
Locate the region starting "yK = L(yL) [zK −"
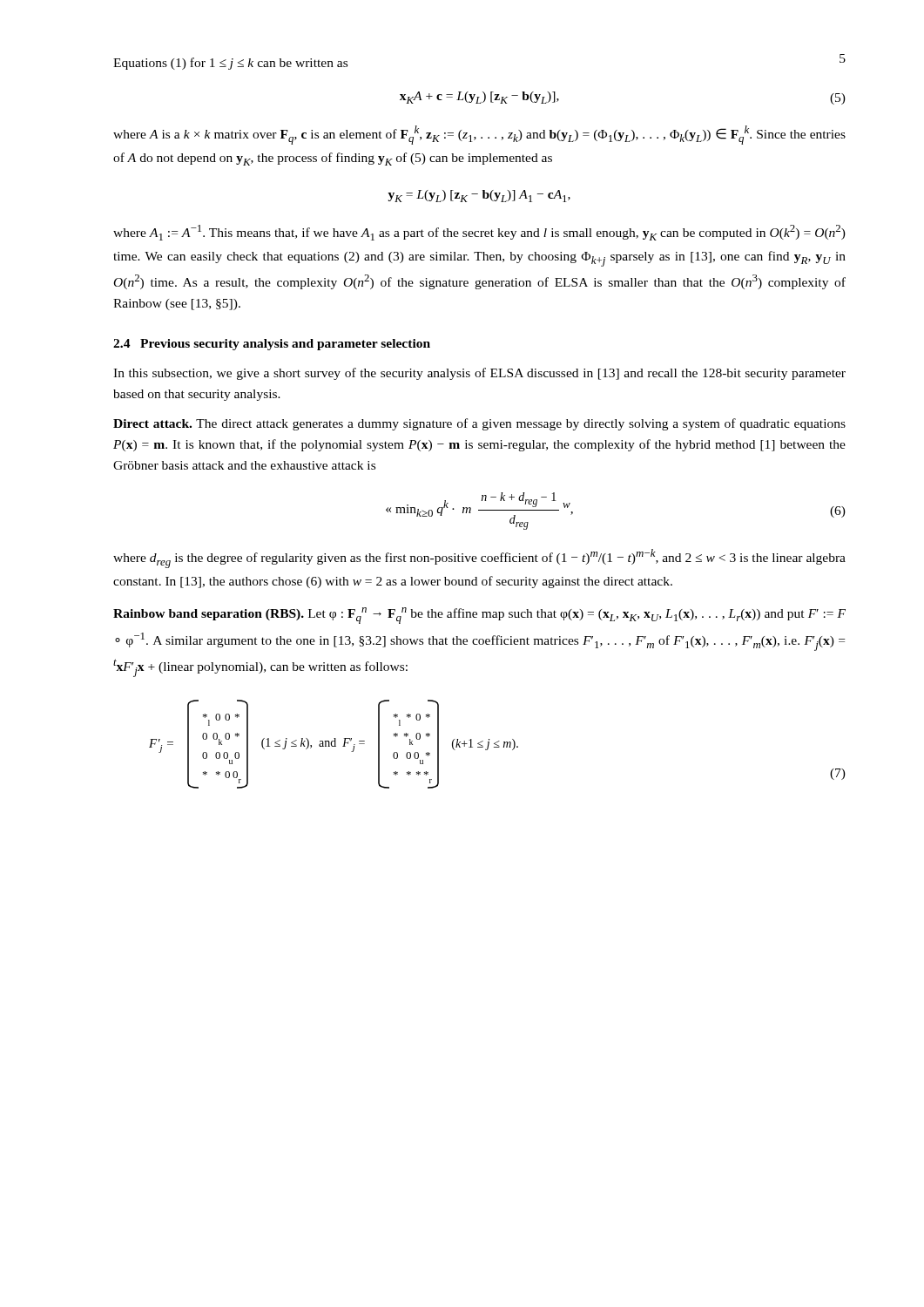click(479, 195)
